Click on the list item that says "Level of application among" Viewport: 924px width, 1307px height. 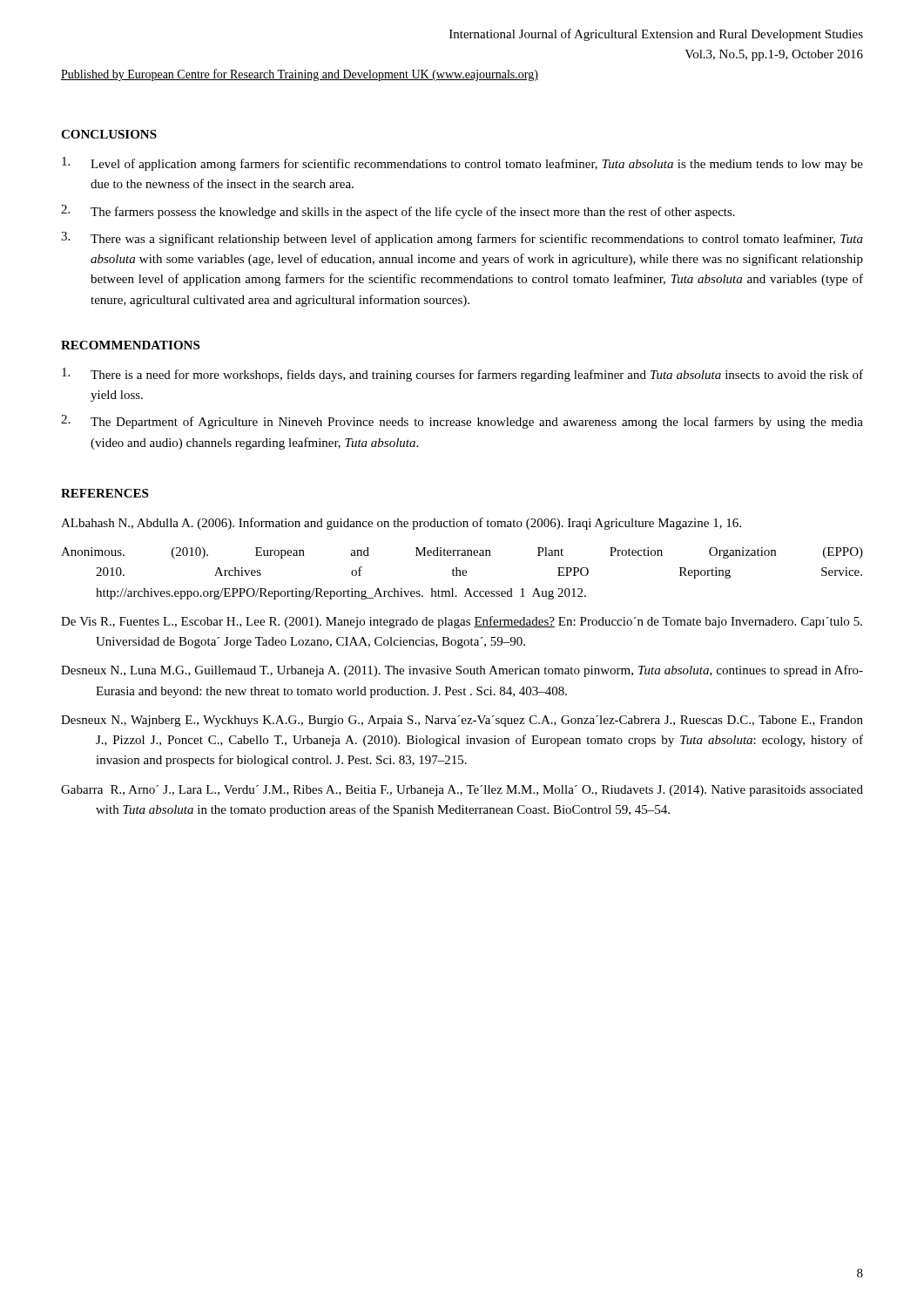click(x=477, y=174)
